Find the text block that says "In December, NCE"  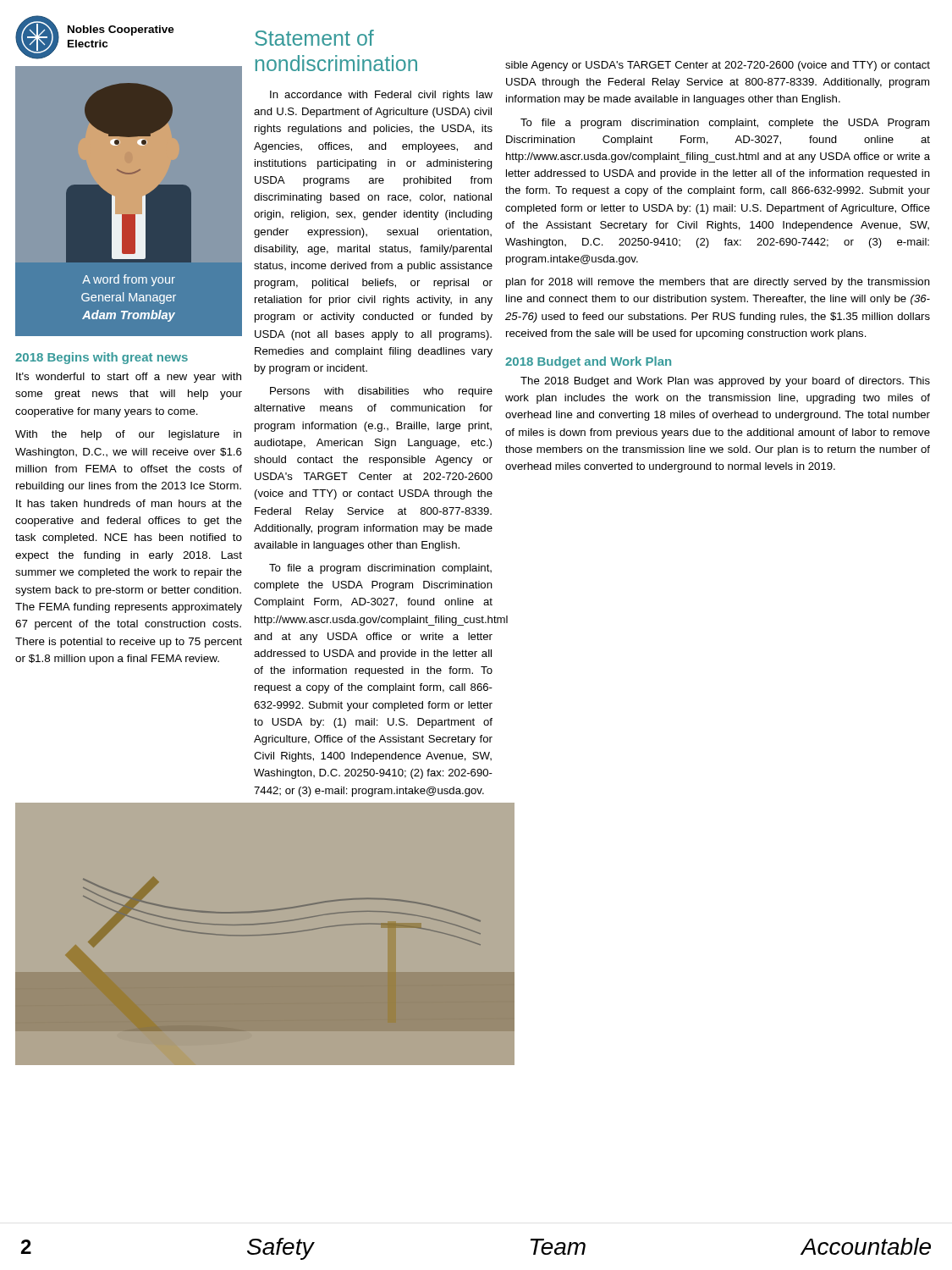373,898
